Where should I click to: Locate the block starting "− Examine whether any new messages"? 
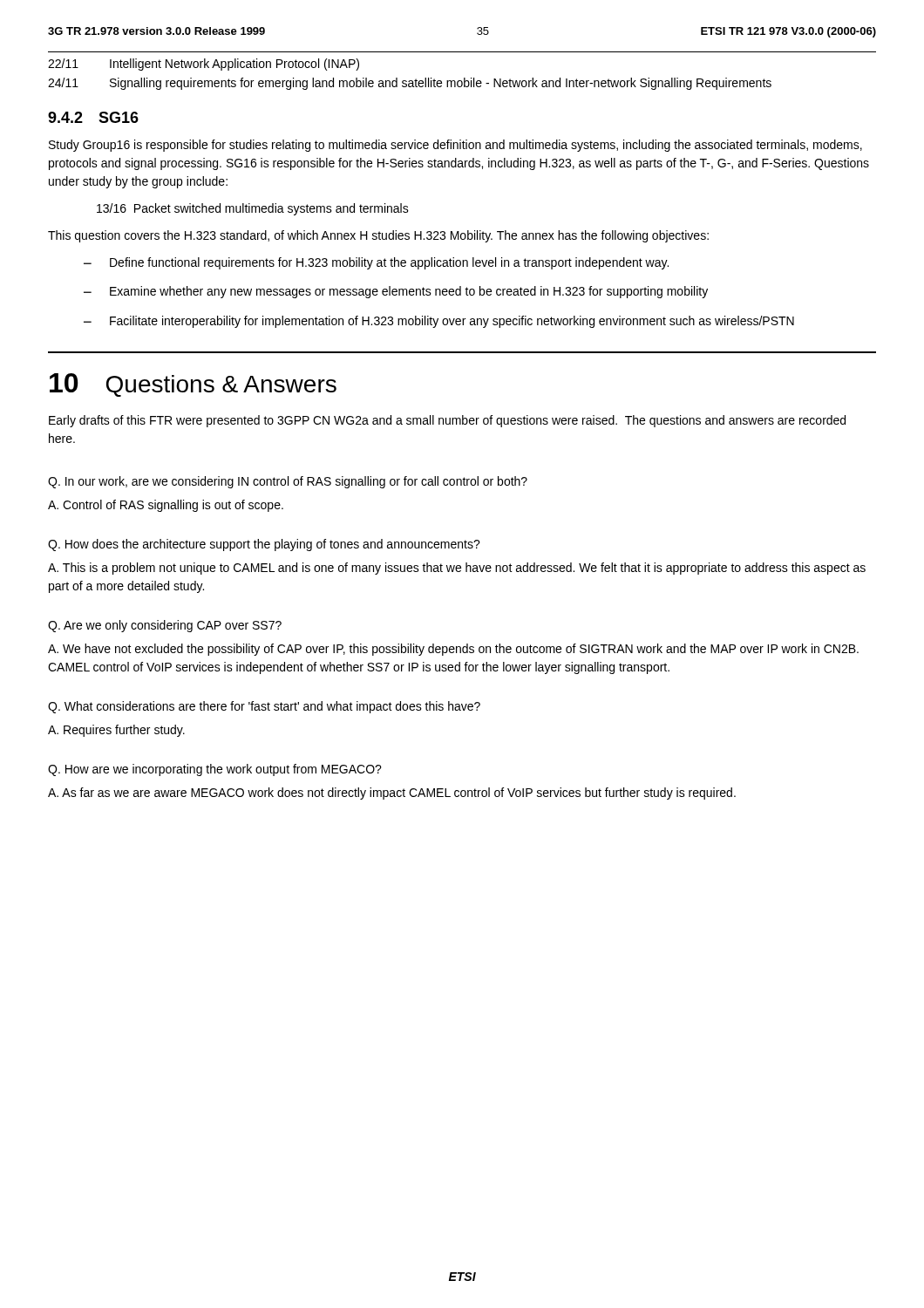pyautogui.click(x=479, y=293)
